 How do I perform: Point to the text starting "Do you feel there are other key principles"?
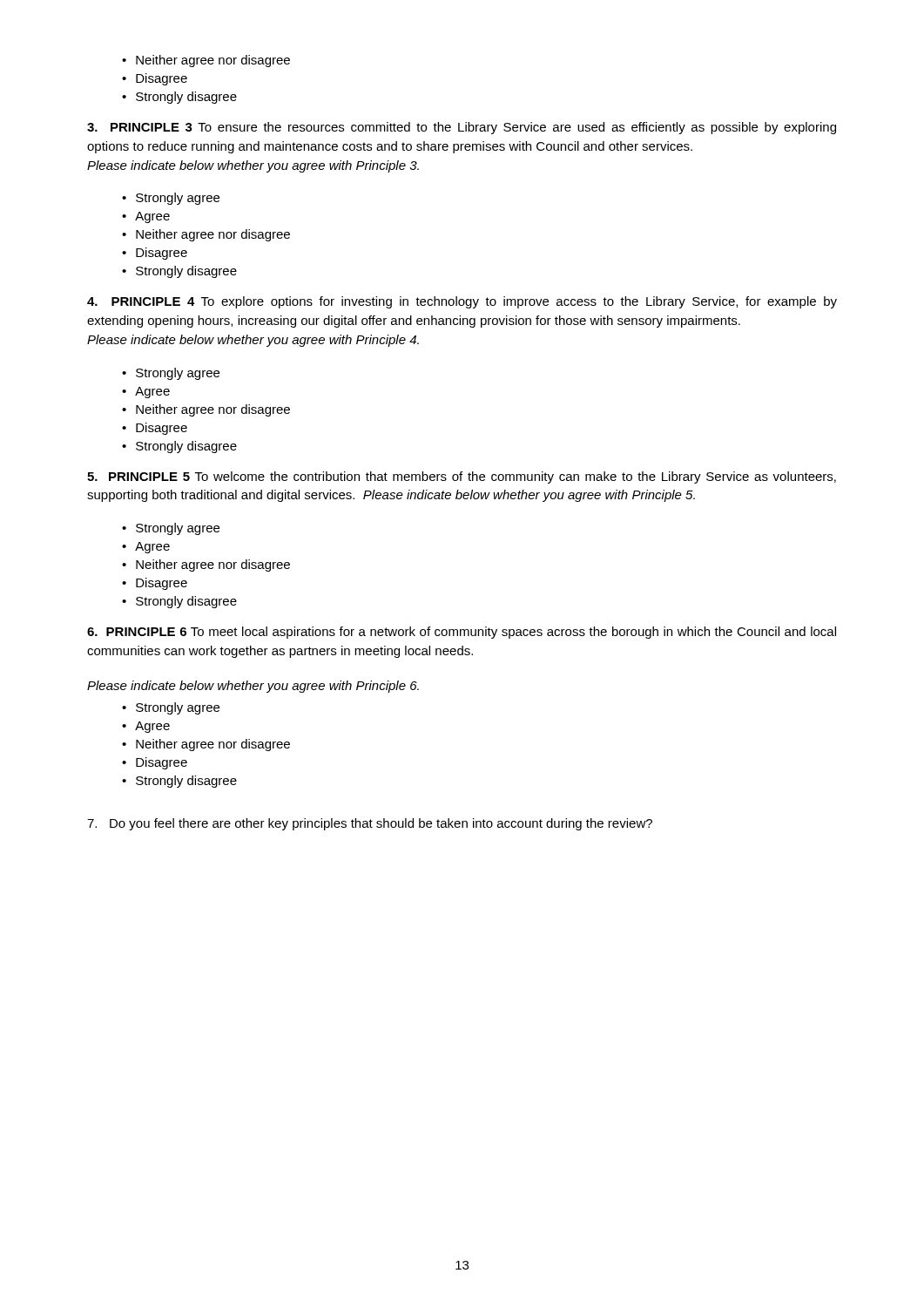coord(462,823)
